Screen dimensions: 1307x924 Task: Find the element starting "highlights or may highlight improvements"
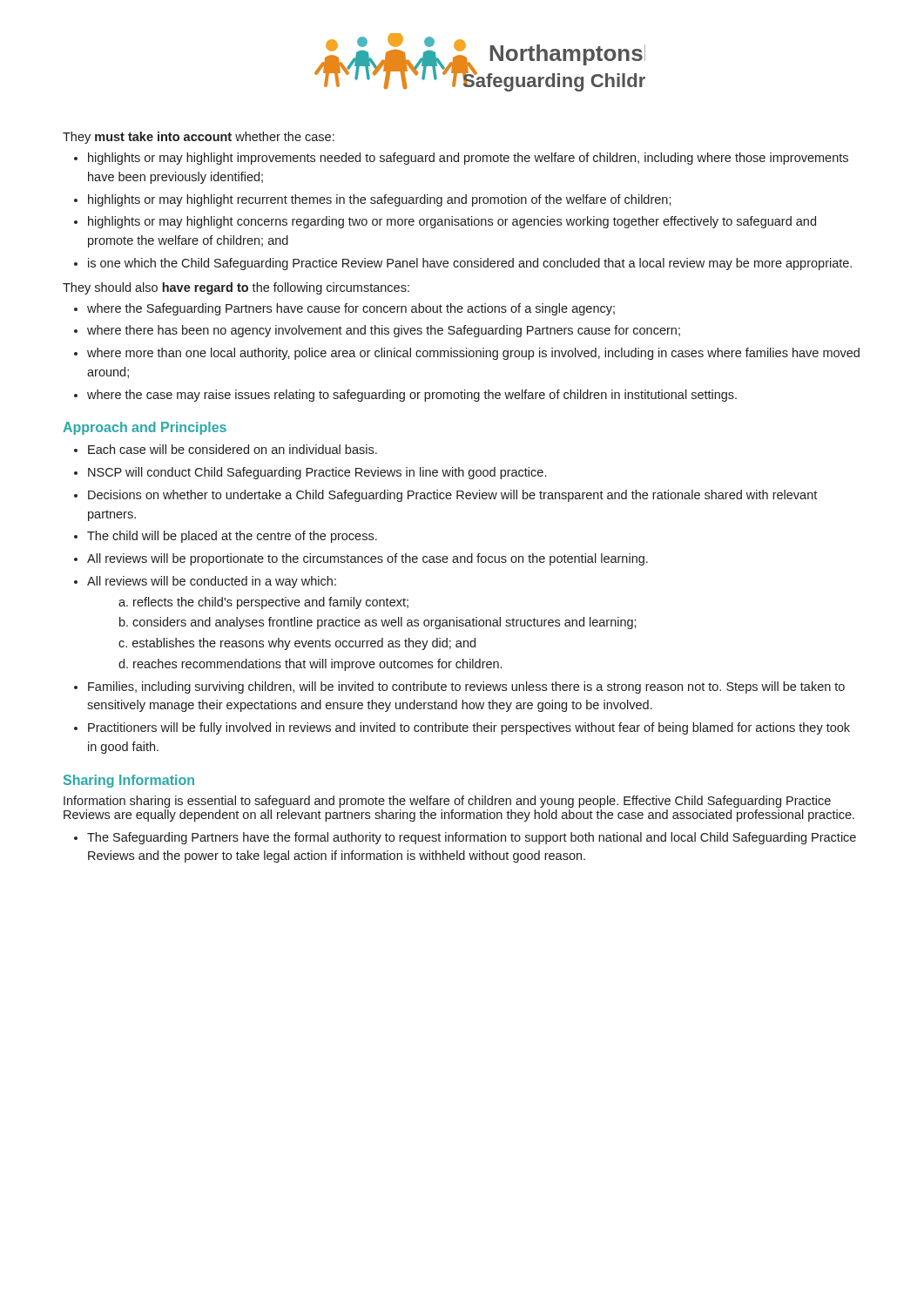point(462,168)
